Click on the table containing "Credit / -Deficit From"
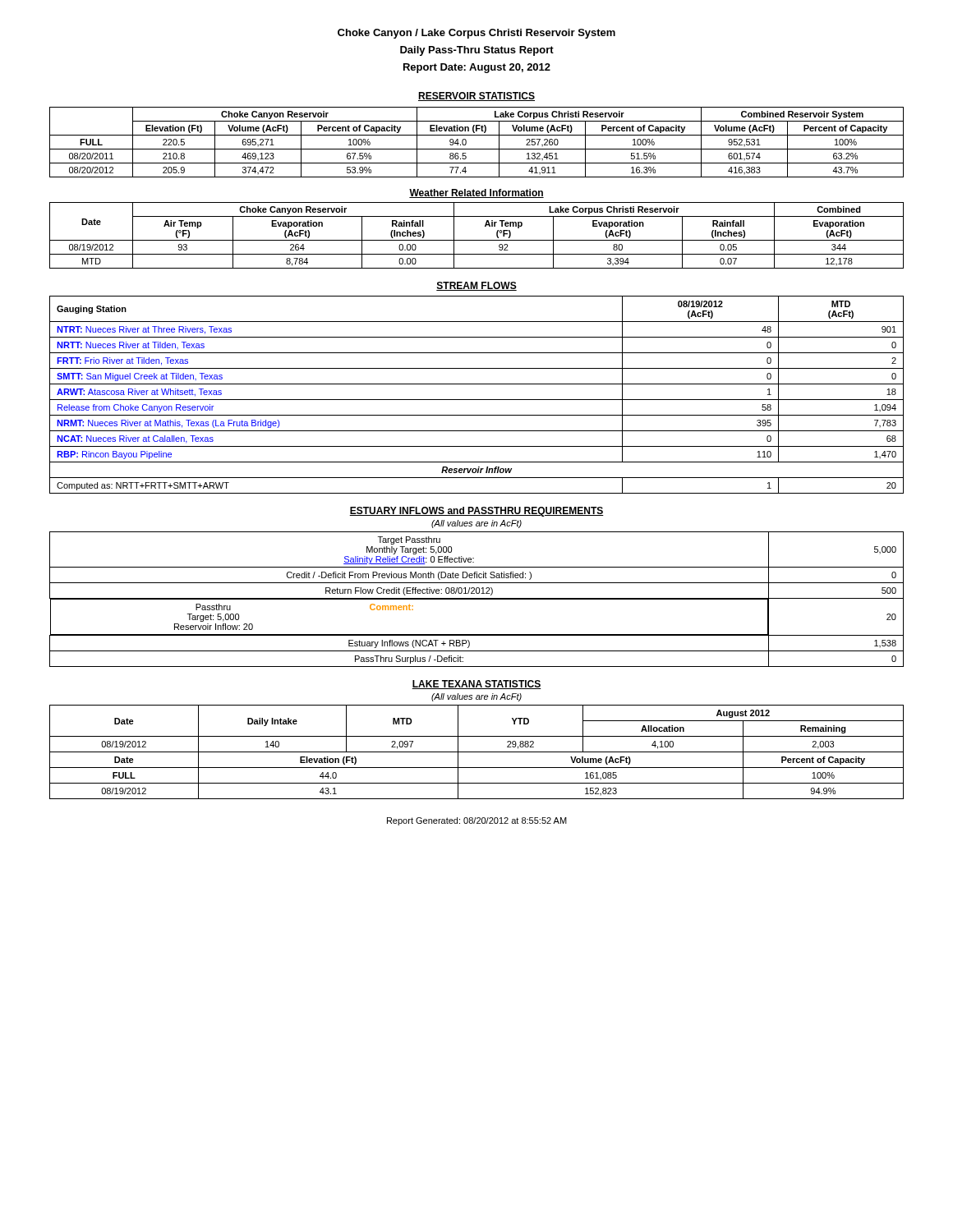 [476, 599]
